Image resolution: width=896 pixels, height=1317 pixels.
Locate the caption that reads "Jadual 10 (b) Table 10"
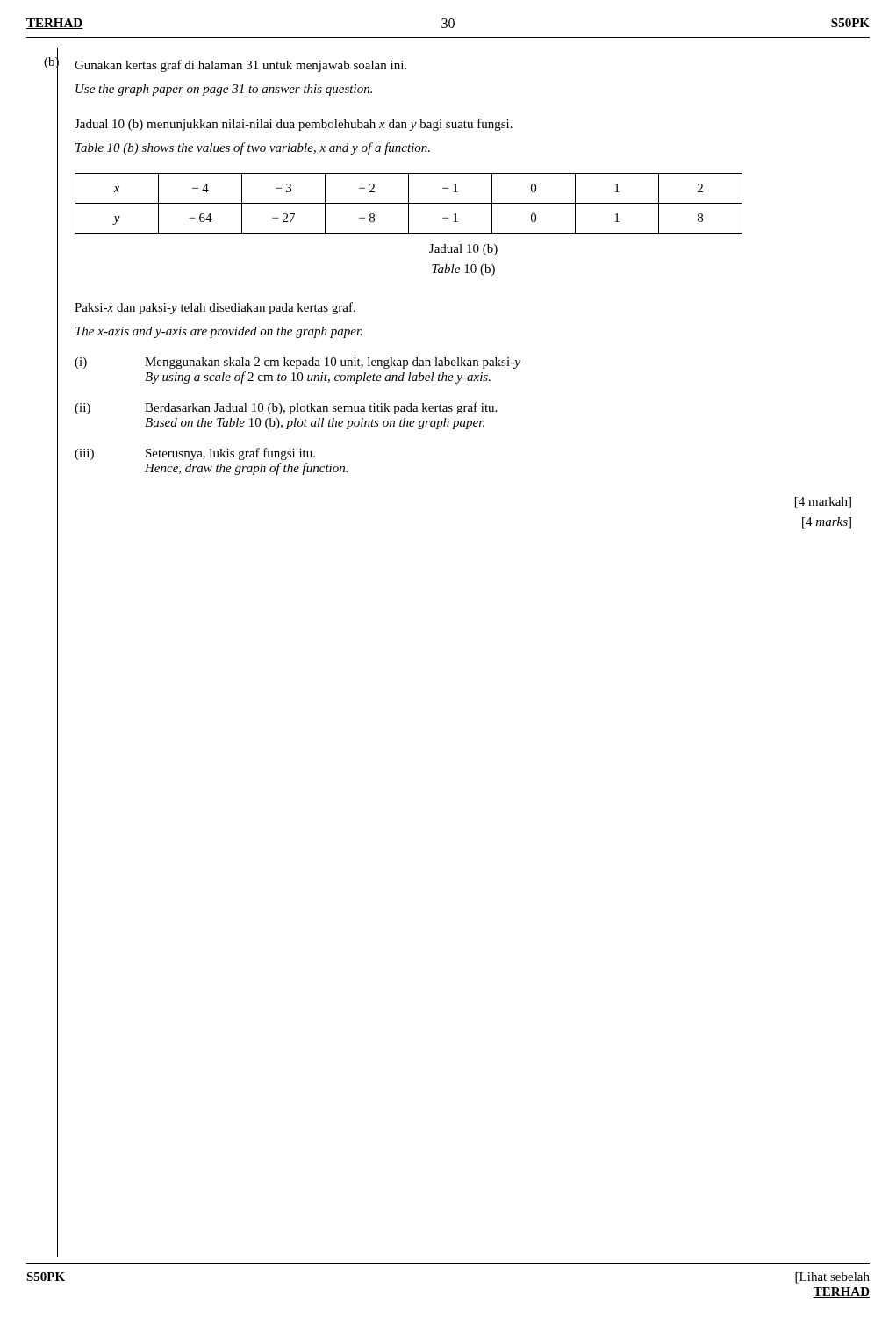[463, 258]
